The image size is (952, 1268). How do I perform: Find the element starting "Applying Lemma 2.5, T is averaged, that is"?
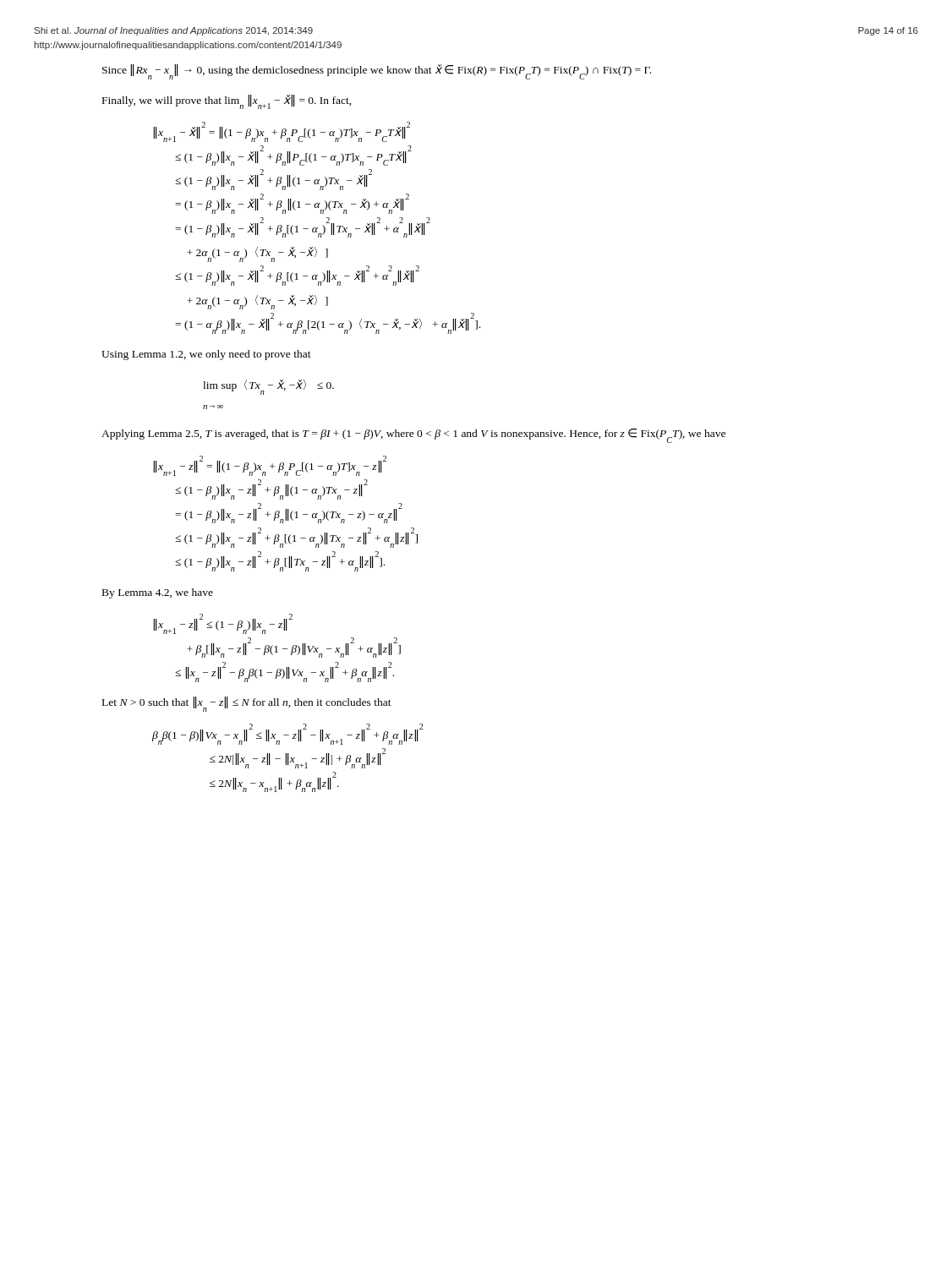414,435
